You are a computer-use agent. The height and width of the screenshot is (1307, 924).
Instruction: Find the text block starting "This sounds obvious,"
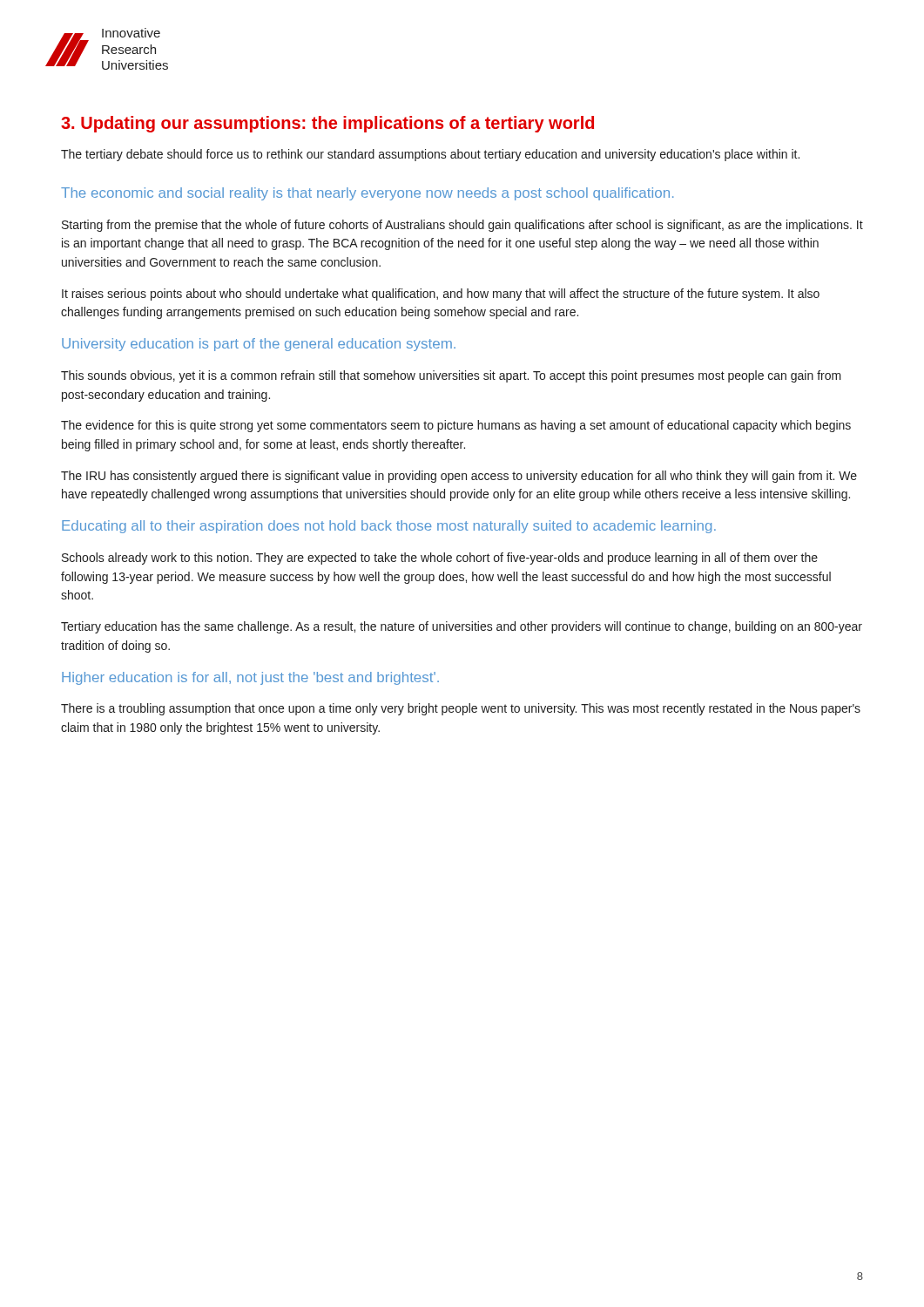click(451, 385)
